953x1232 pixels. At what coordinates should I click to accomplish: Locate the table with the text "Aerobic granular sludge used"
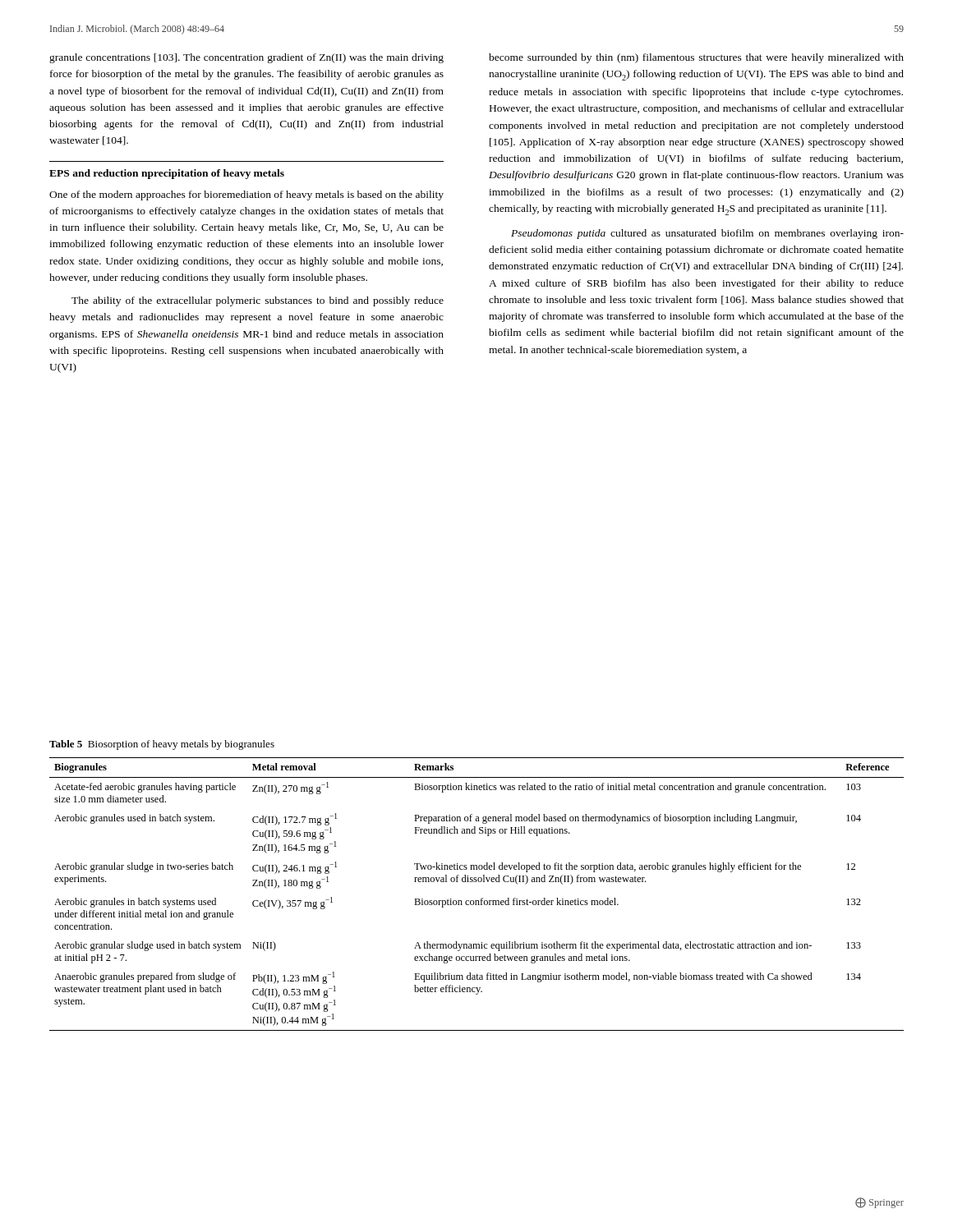tap(476, 894)
